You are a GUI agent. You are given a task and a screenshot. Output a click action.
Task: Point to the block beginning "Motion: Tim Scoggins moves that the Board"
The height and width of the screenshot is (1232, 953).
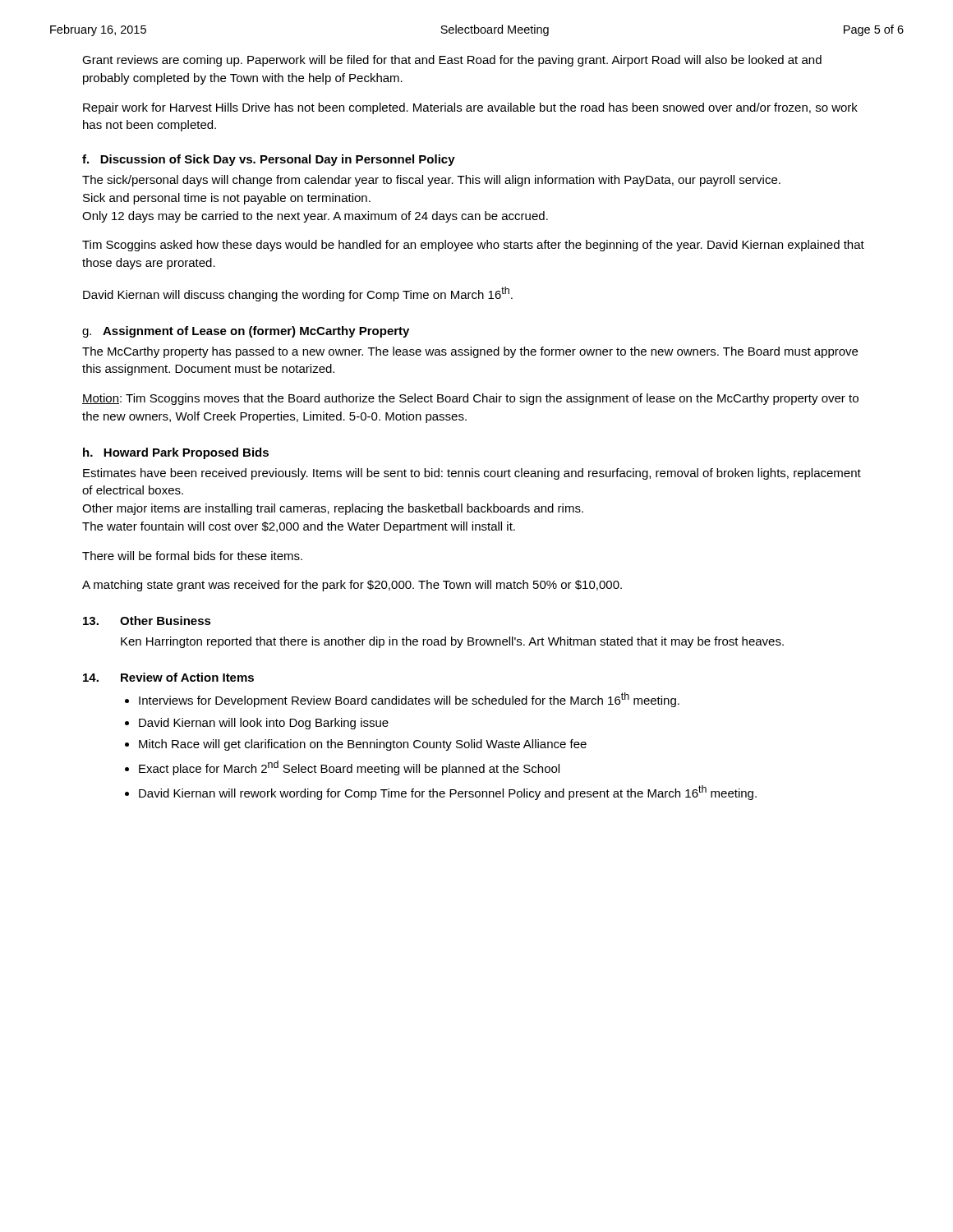(x=471, y=407)
